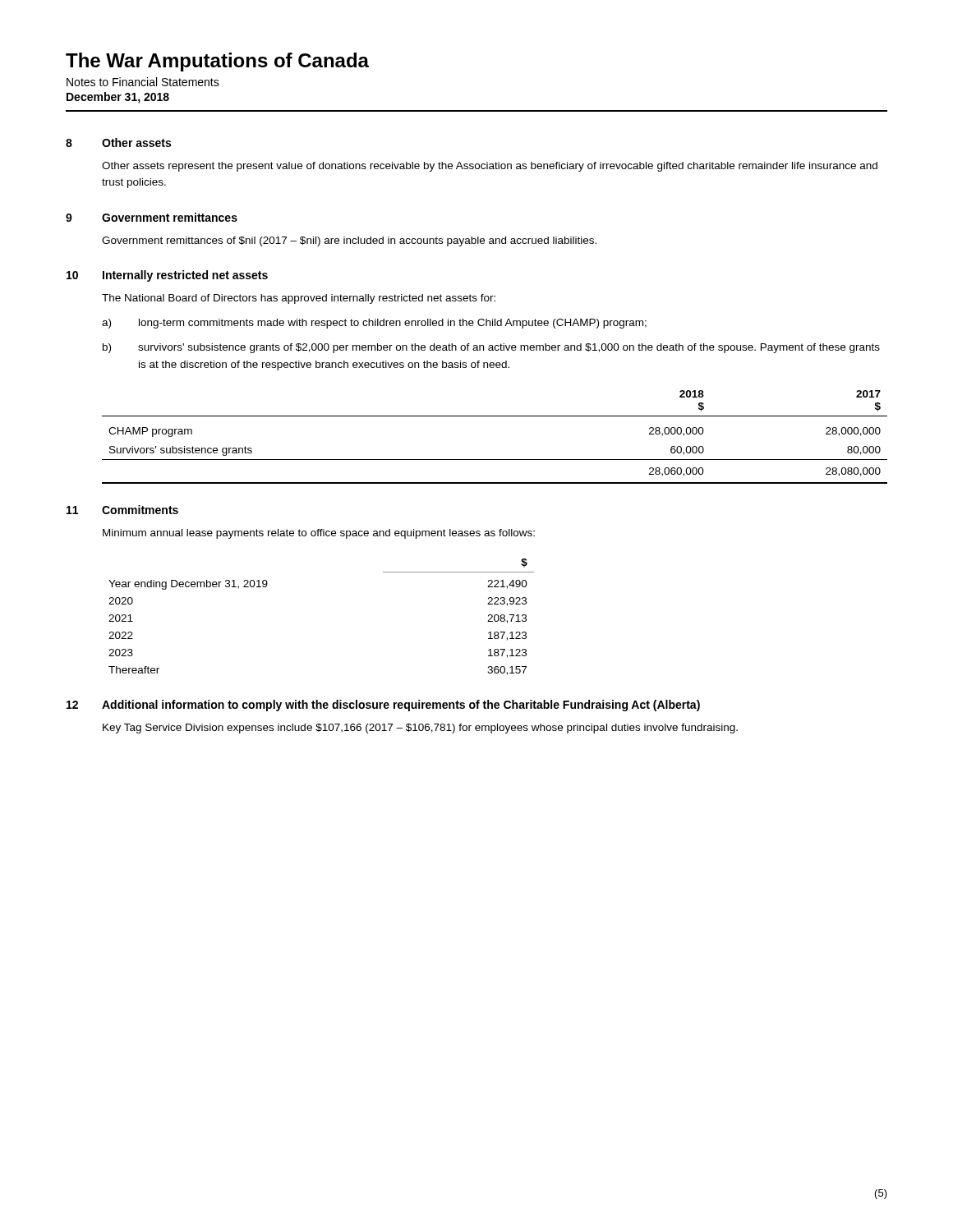Click on the passage starting "11 Commitments"
Screen dimensions: 1232x953
pos(122,510)
